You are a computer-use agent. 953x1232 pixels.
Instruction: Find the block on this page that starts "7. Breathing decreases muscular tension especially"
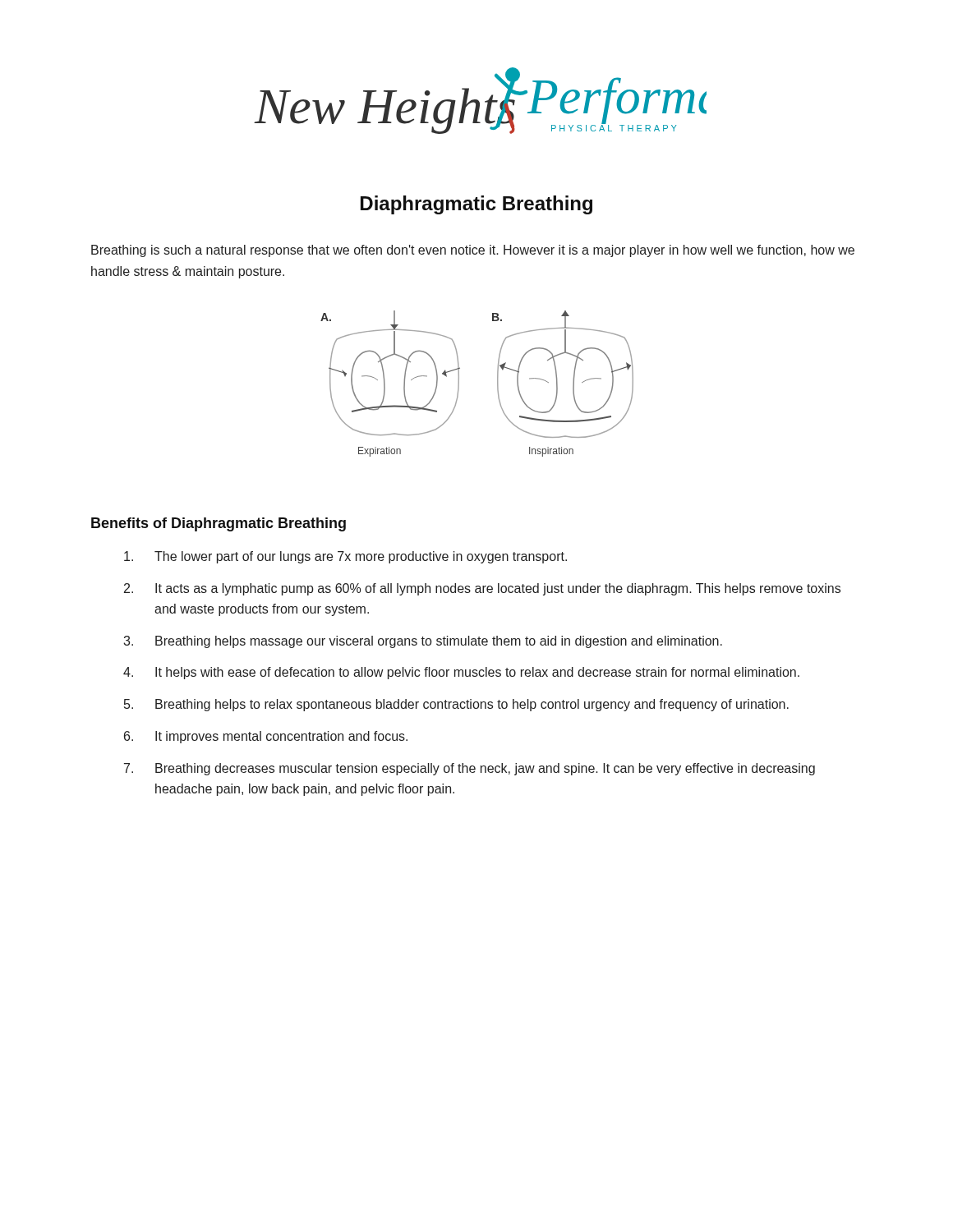pyautogui.click(x=493, y=779)
